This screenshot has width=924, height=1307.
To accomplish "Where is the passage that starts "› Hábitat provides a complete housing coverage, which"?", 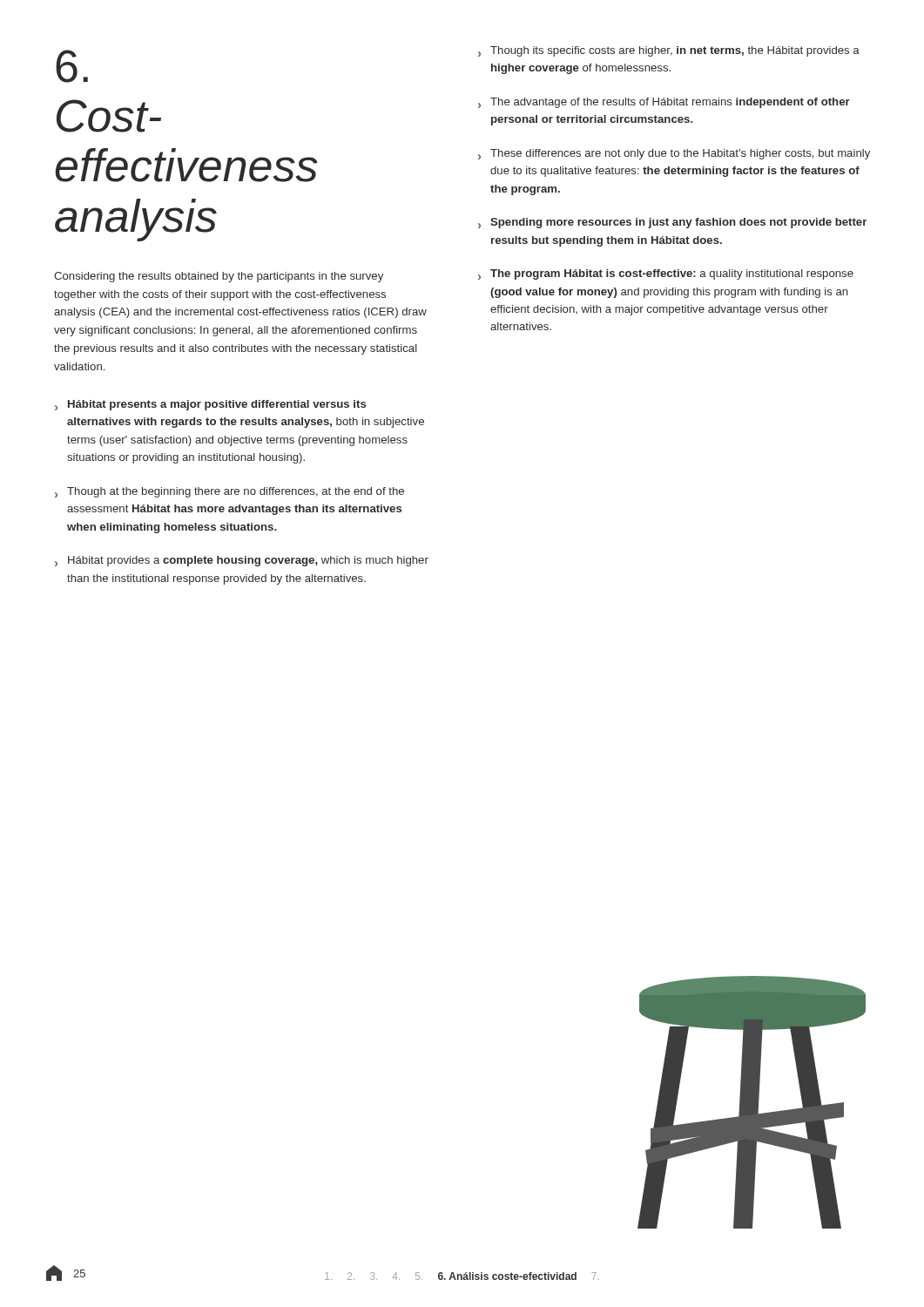I will pos(241,569).
